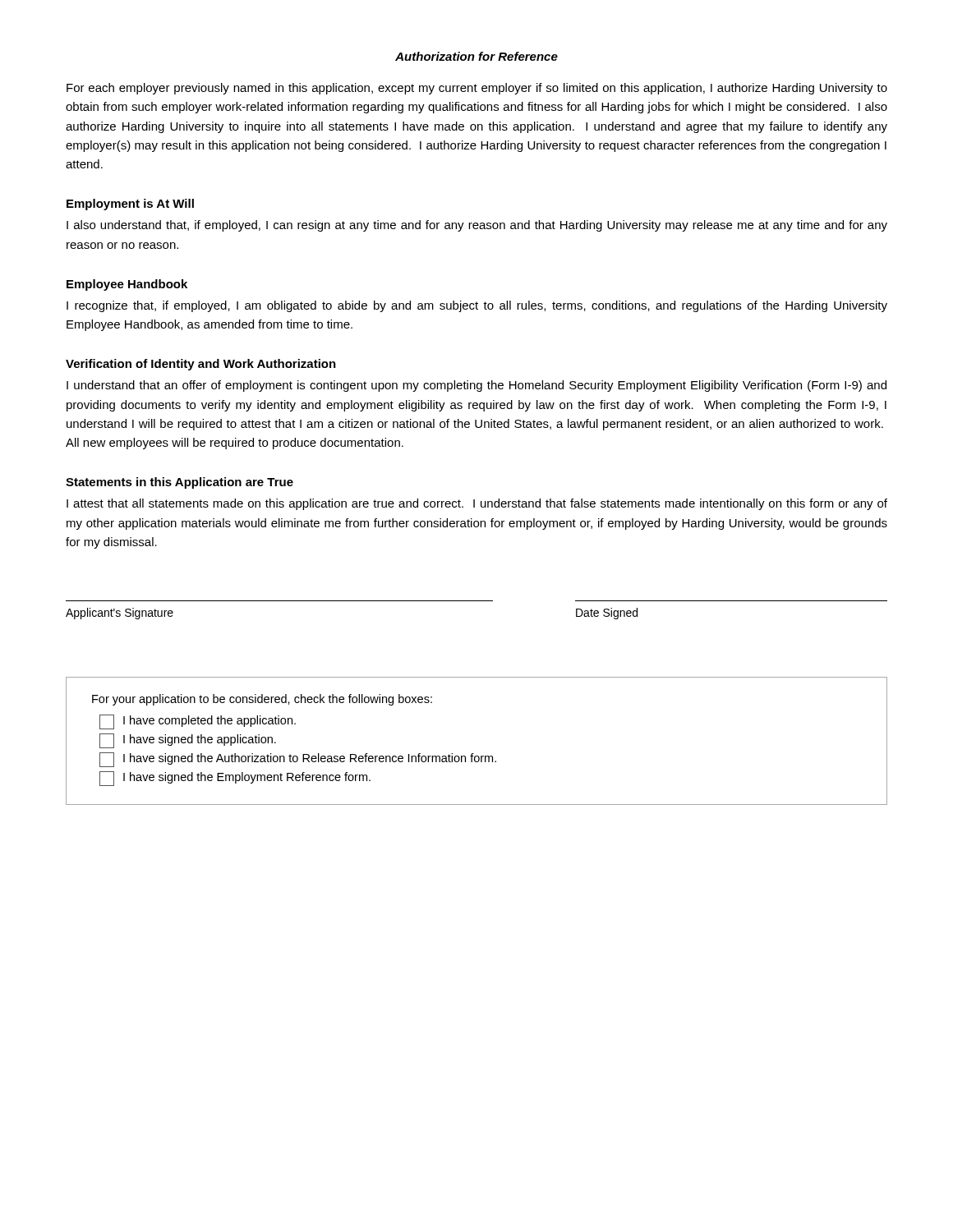Click the passage that begins "I attest that all statements"

point(476,522)
